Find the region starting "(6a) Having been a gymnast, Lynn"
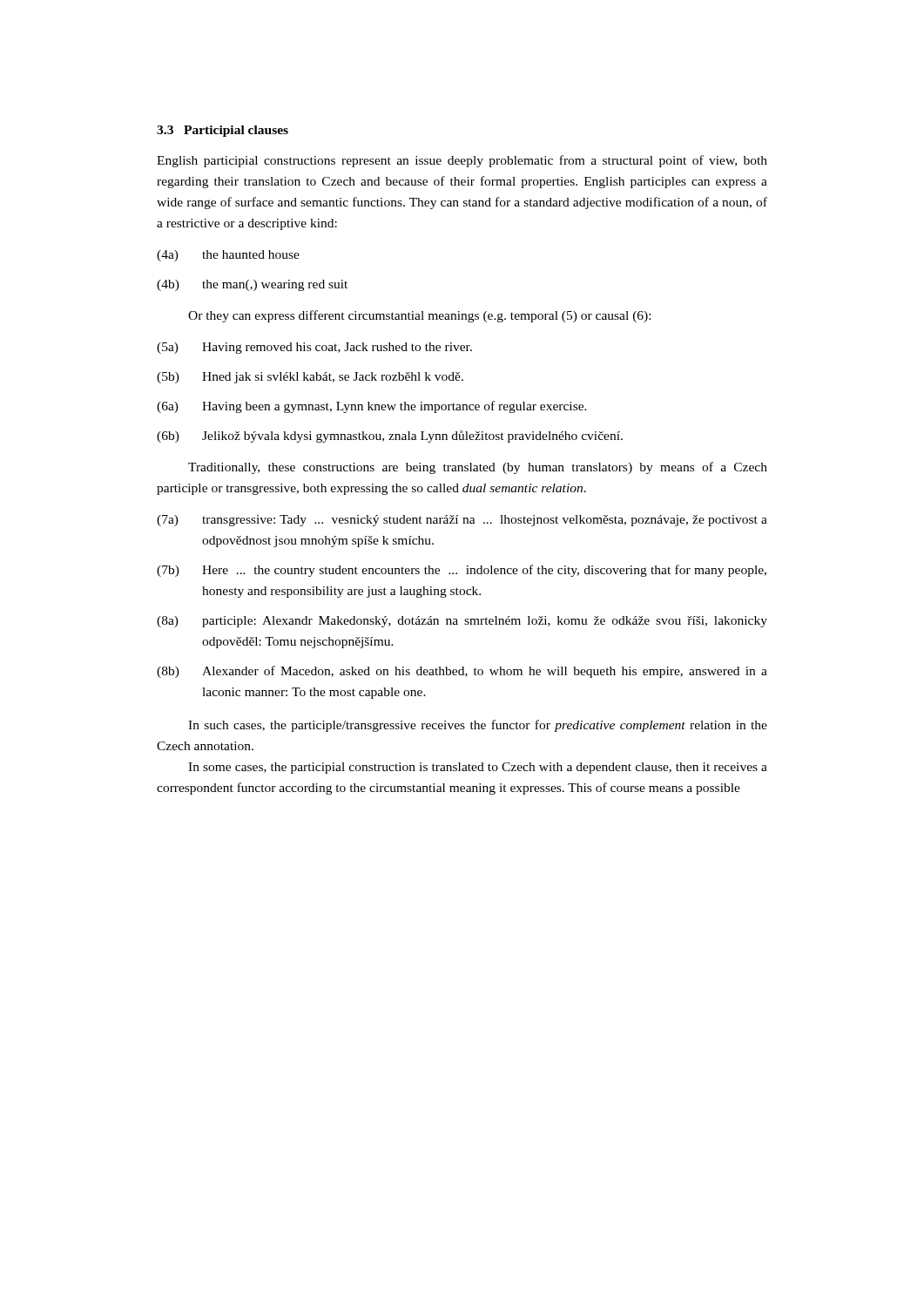The height and width of the screenshot is (1307, 924). click(x=462, y=406)
